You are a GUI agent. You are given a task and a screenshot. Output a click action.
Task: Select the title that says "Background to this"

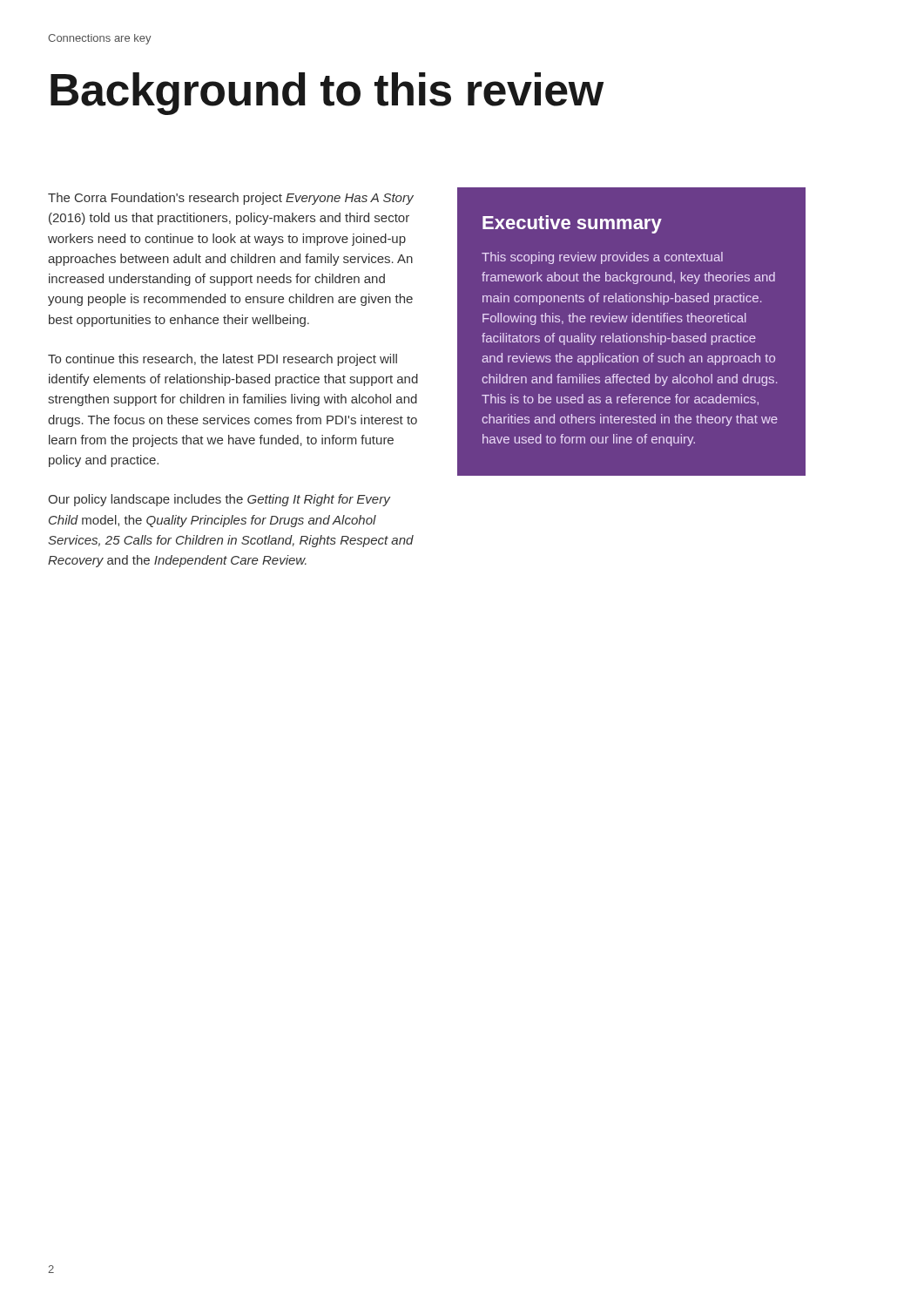coord(462,90)
